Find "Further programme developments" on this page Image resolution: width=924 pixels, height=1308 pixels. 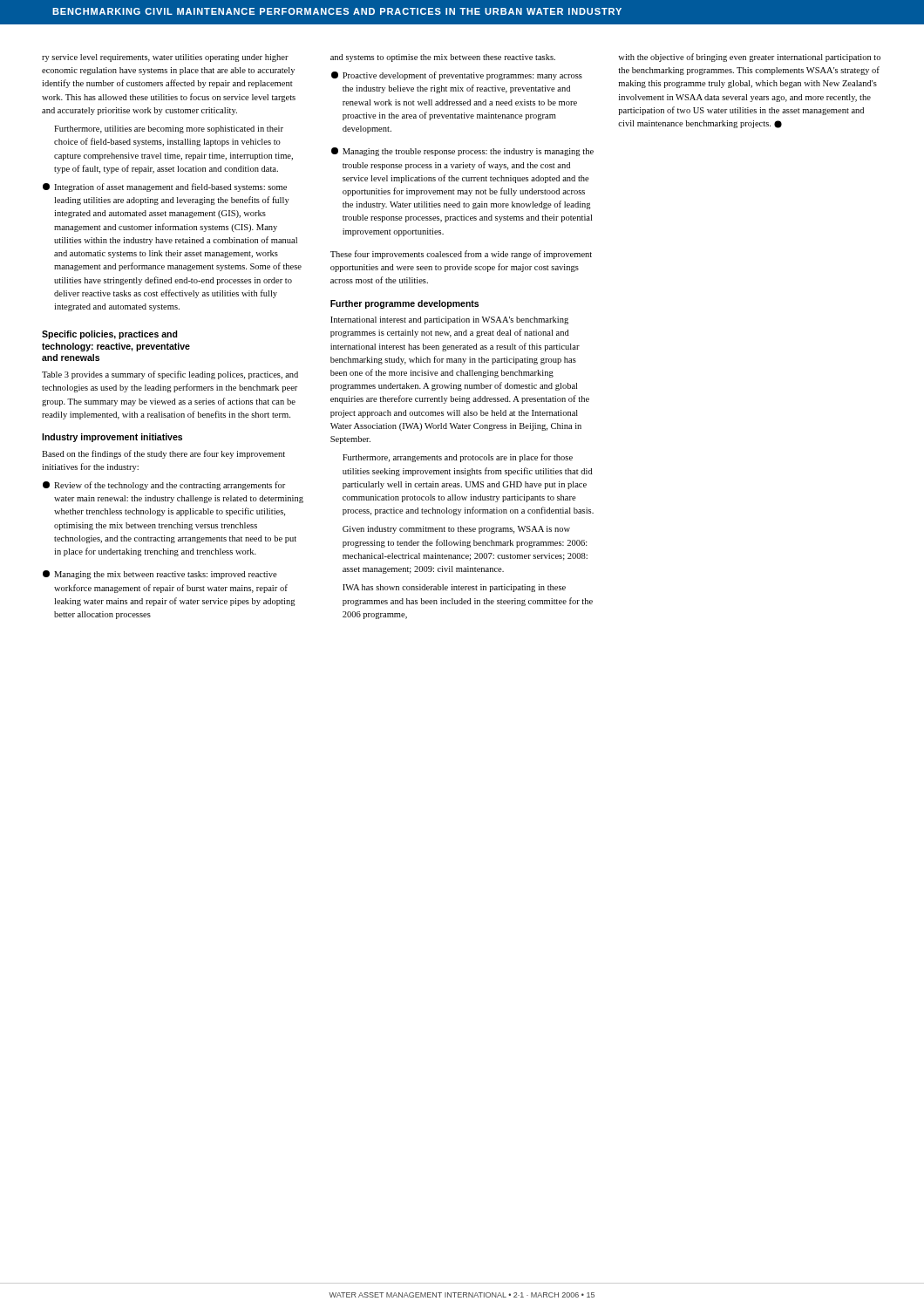coord(405,303)
